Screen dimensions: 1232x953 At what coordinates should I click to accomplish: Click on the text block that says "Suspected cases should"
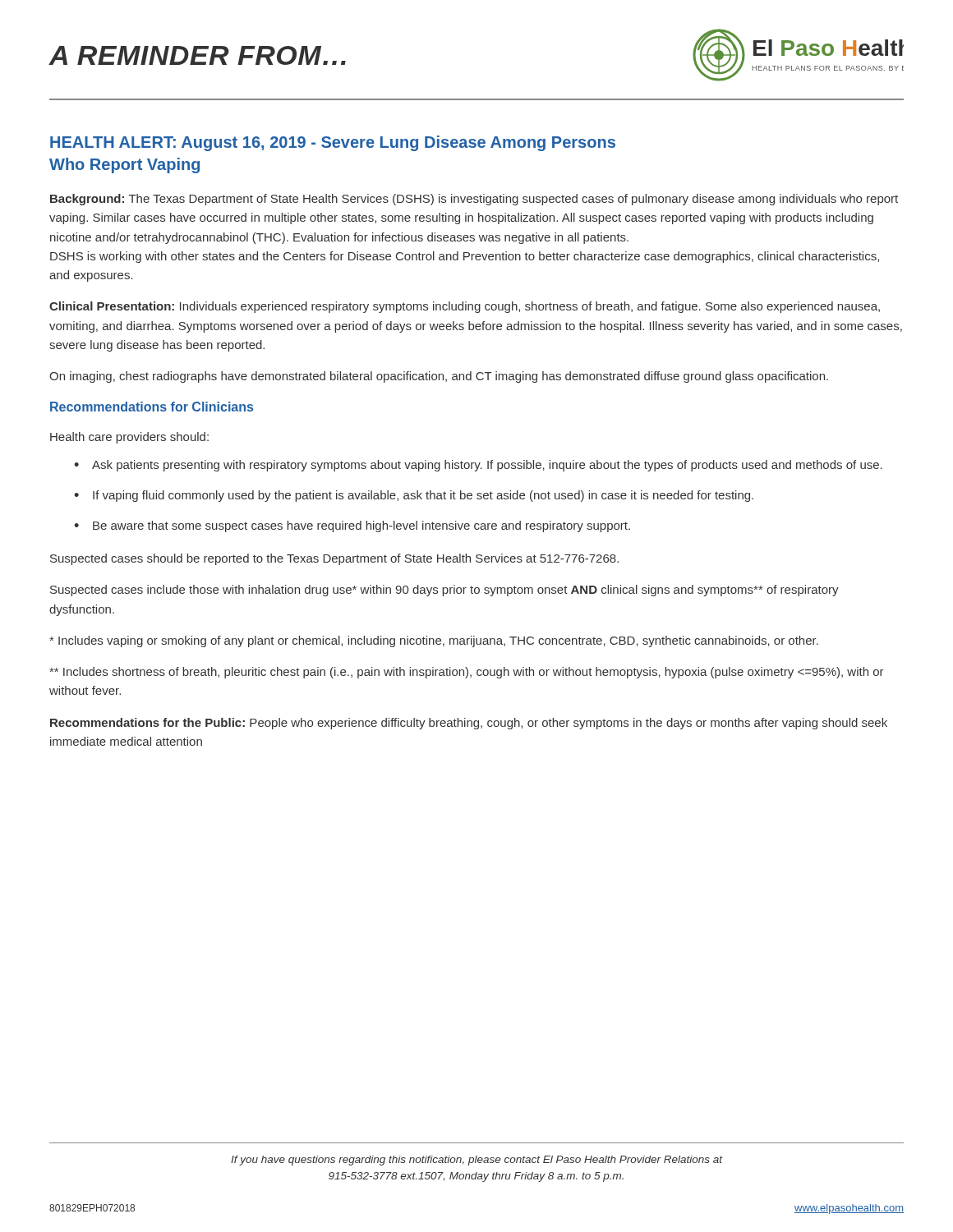coord(476,558)
